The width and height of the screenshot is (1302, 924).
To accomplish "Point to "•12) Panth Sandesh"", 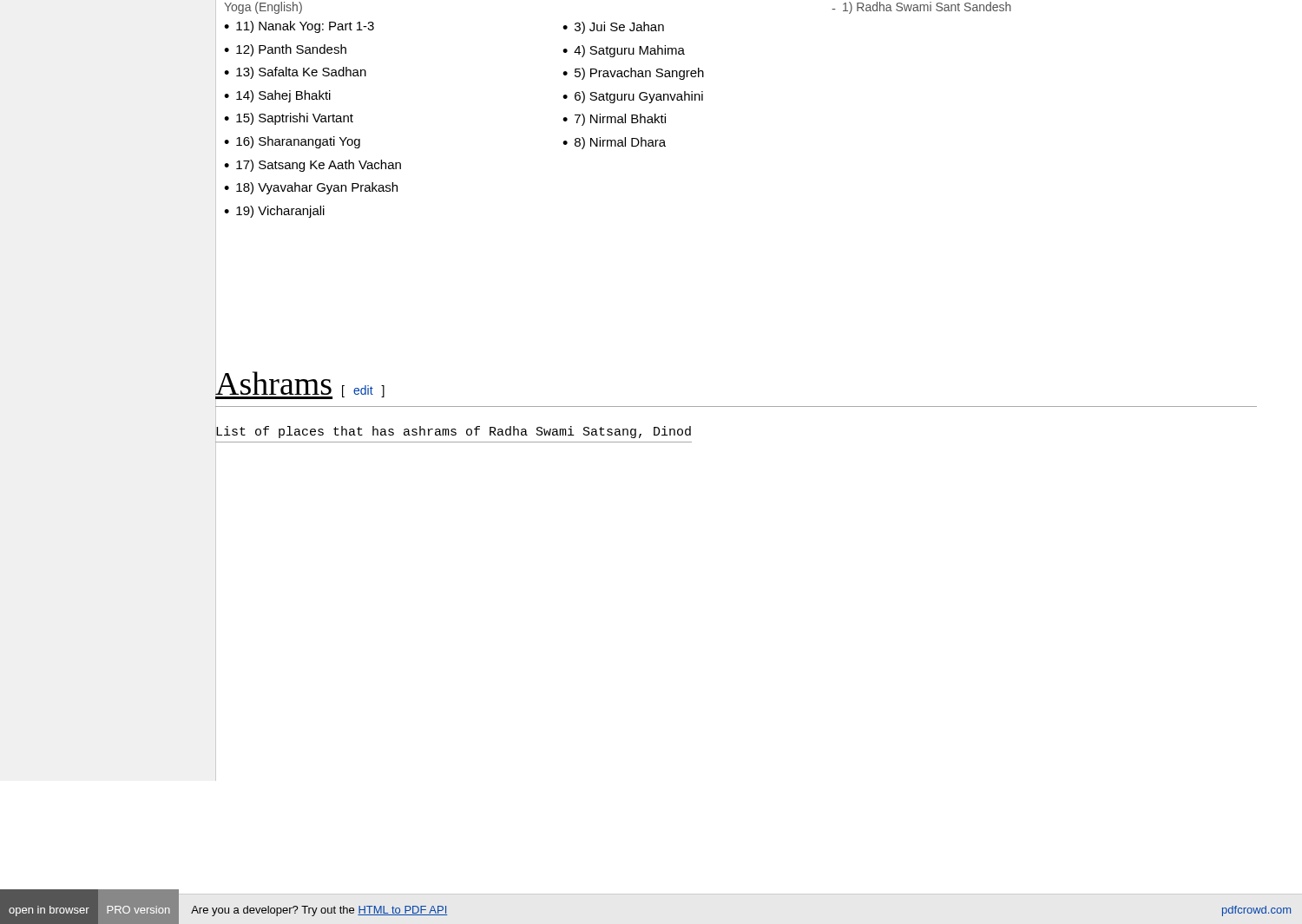I will point(285,51).
